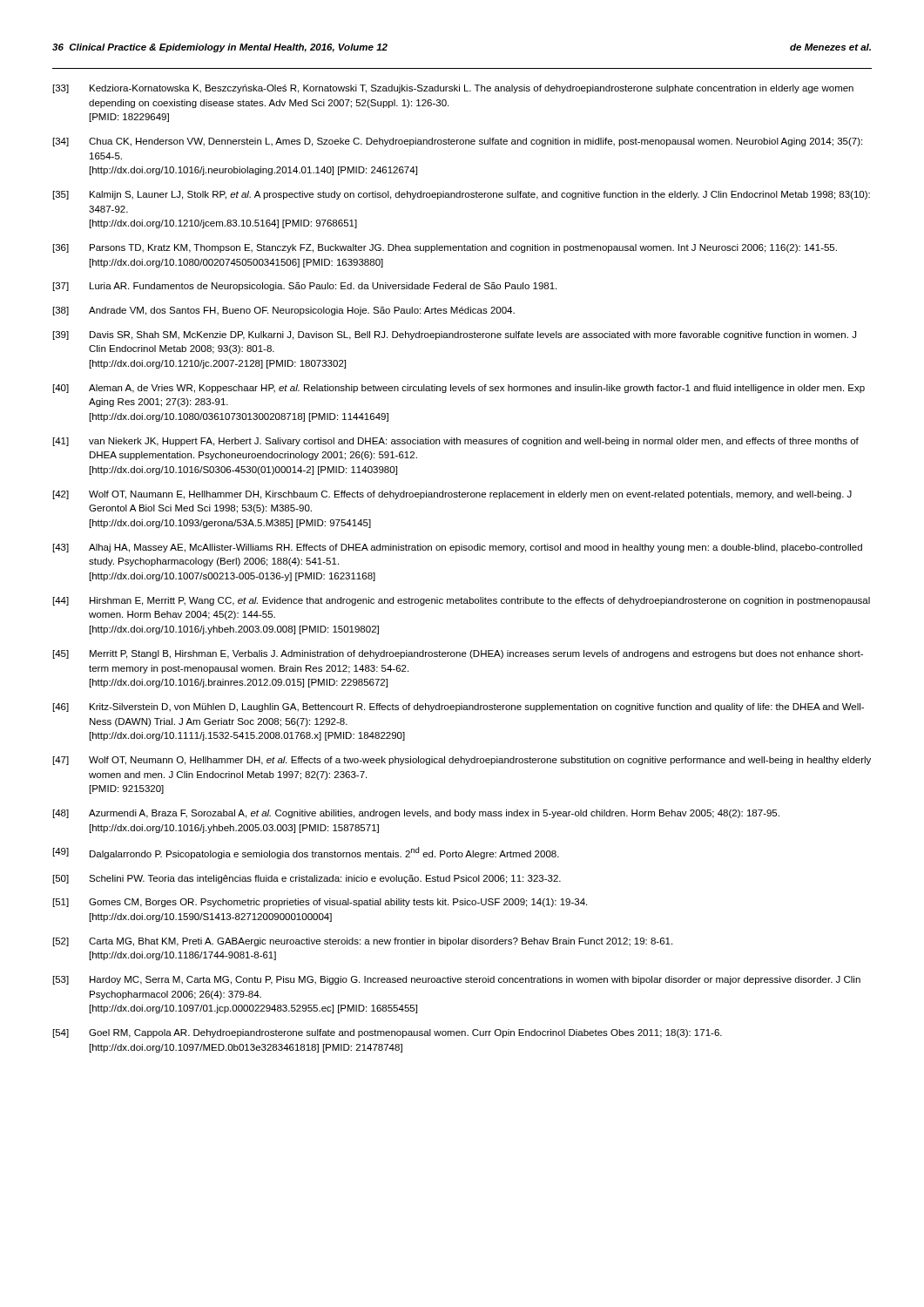Find the block on this page that starts "[36] Parsons TD, Kratz KM, Thompson E, Stanczyk"
The width and height of the screenshot is (924, 1307).
click(x=462, y=255)
